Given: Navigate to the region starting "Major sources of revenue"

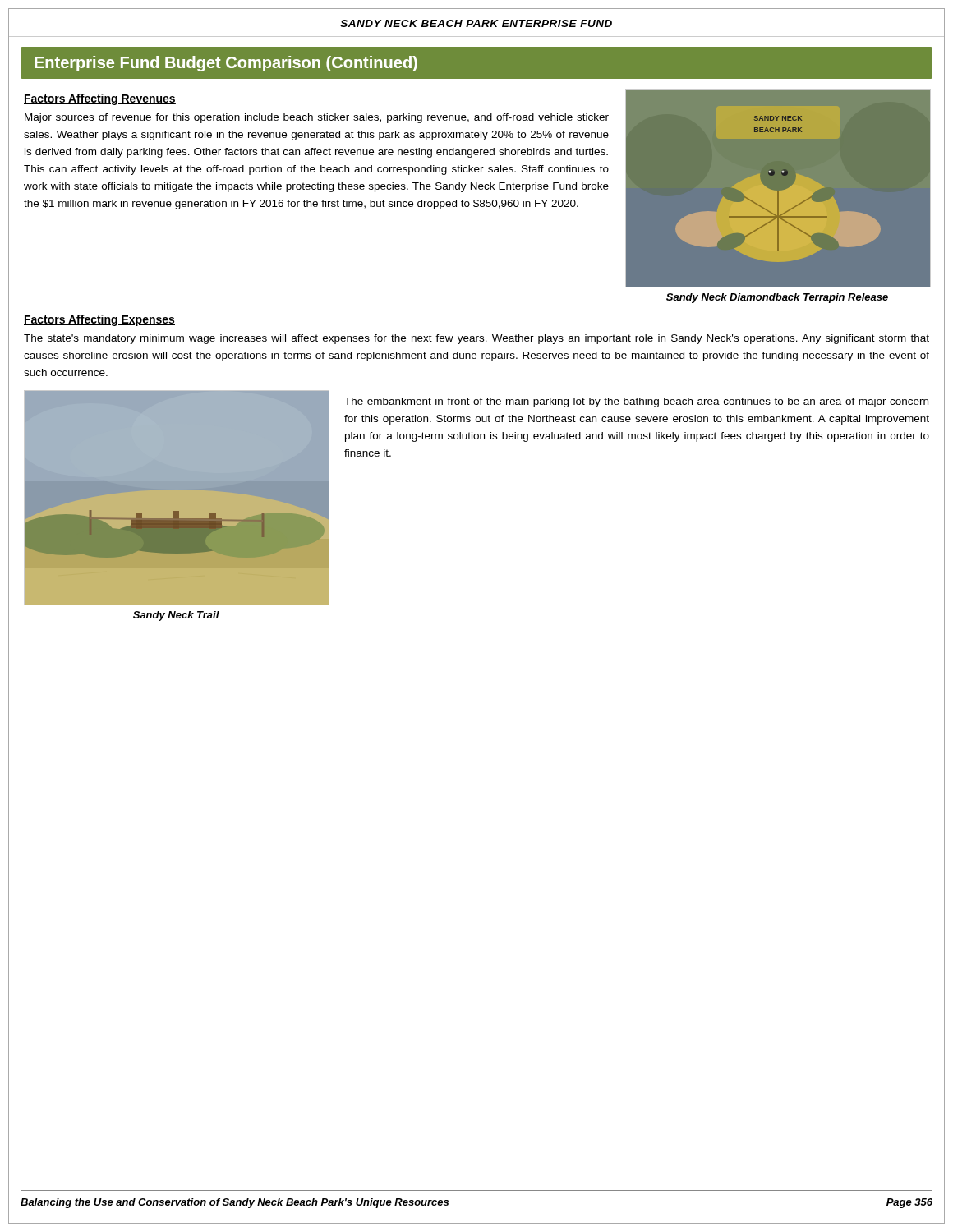Looking at the screenshot, I should (x=316, y=160).
